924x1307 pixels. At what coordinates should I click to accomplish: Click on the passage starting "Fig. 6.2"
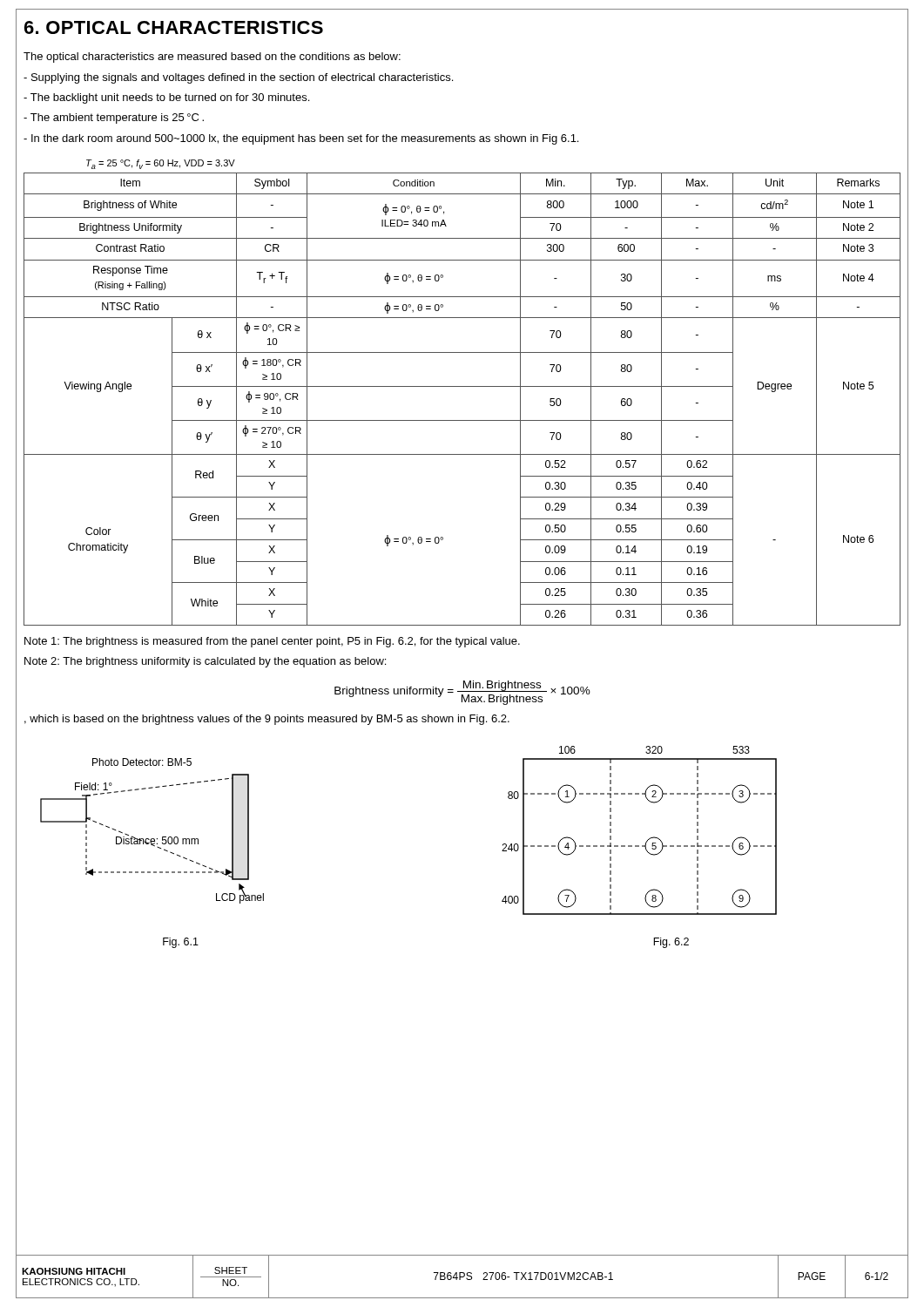coord(671,942)
